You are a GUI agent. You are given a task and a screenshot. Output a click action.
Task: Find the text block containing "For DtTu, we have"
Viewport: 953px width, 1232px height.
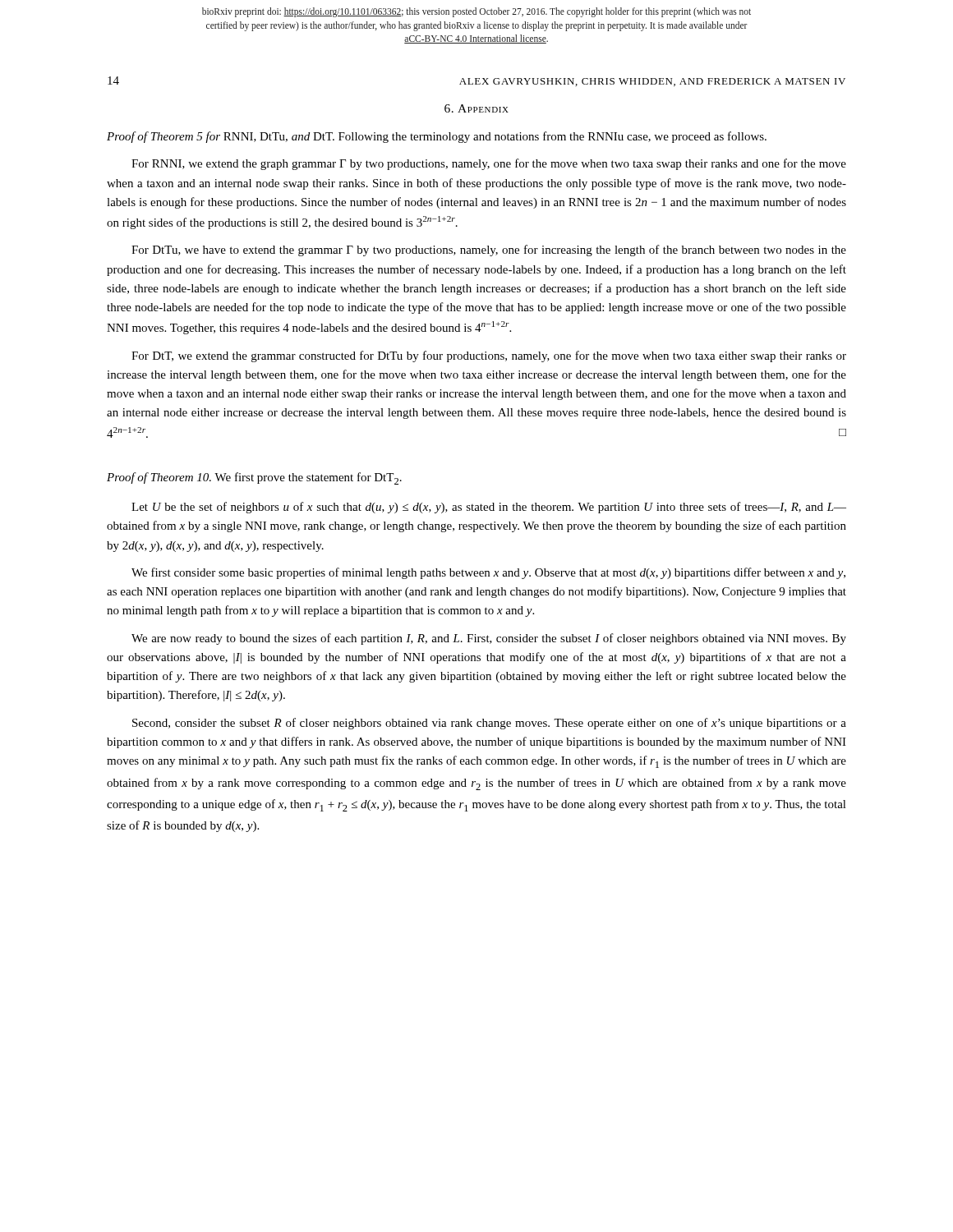476,289
